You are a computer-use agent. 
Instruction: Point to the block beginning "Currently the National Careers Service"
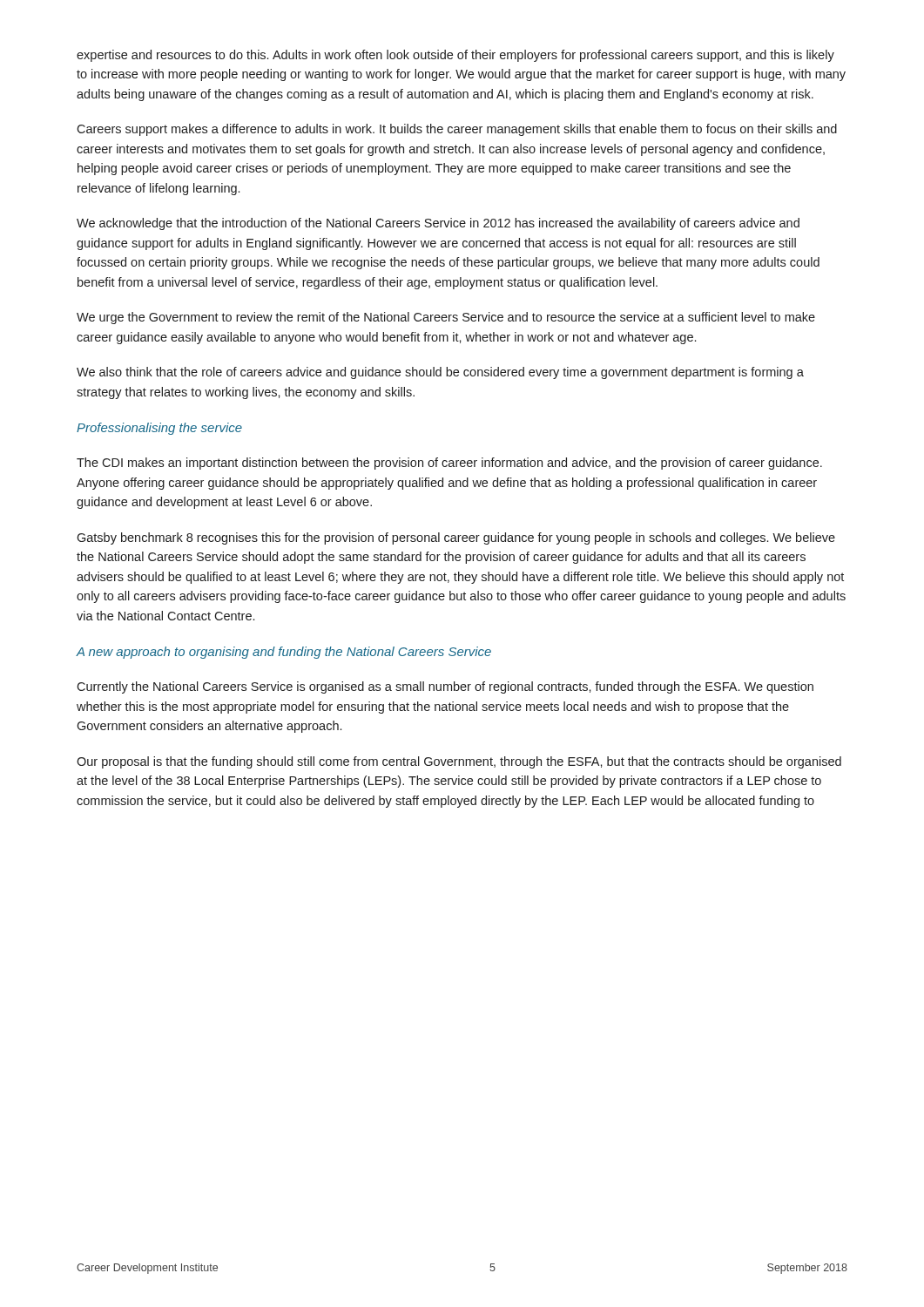(x=462, y=707)
